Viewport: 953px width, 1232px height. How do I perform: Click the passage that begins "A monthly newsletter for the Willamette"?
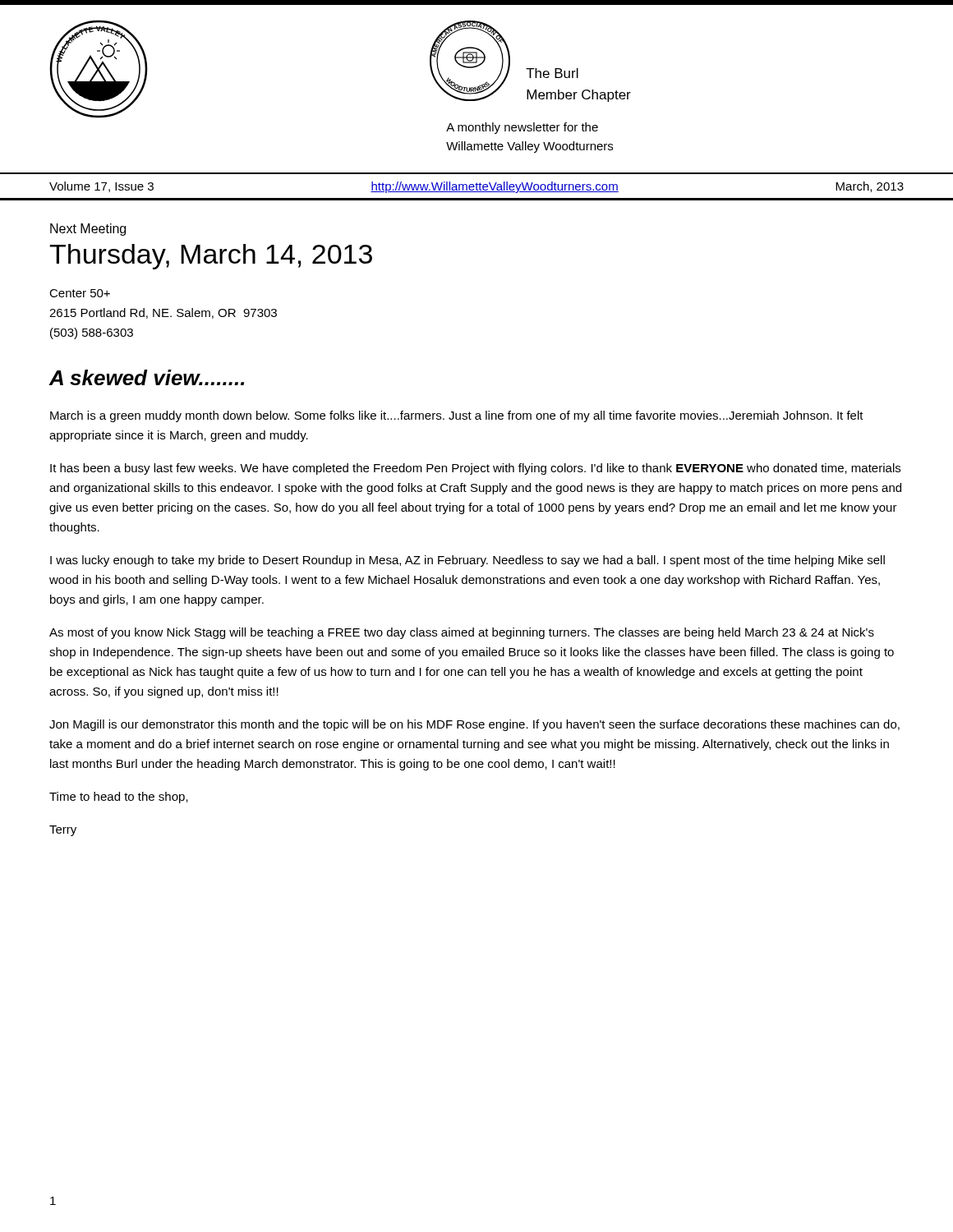(530, 136)
